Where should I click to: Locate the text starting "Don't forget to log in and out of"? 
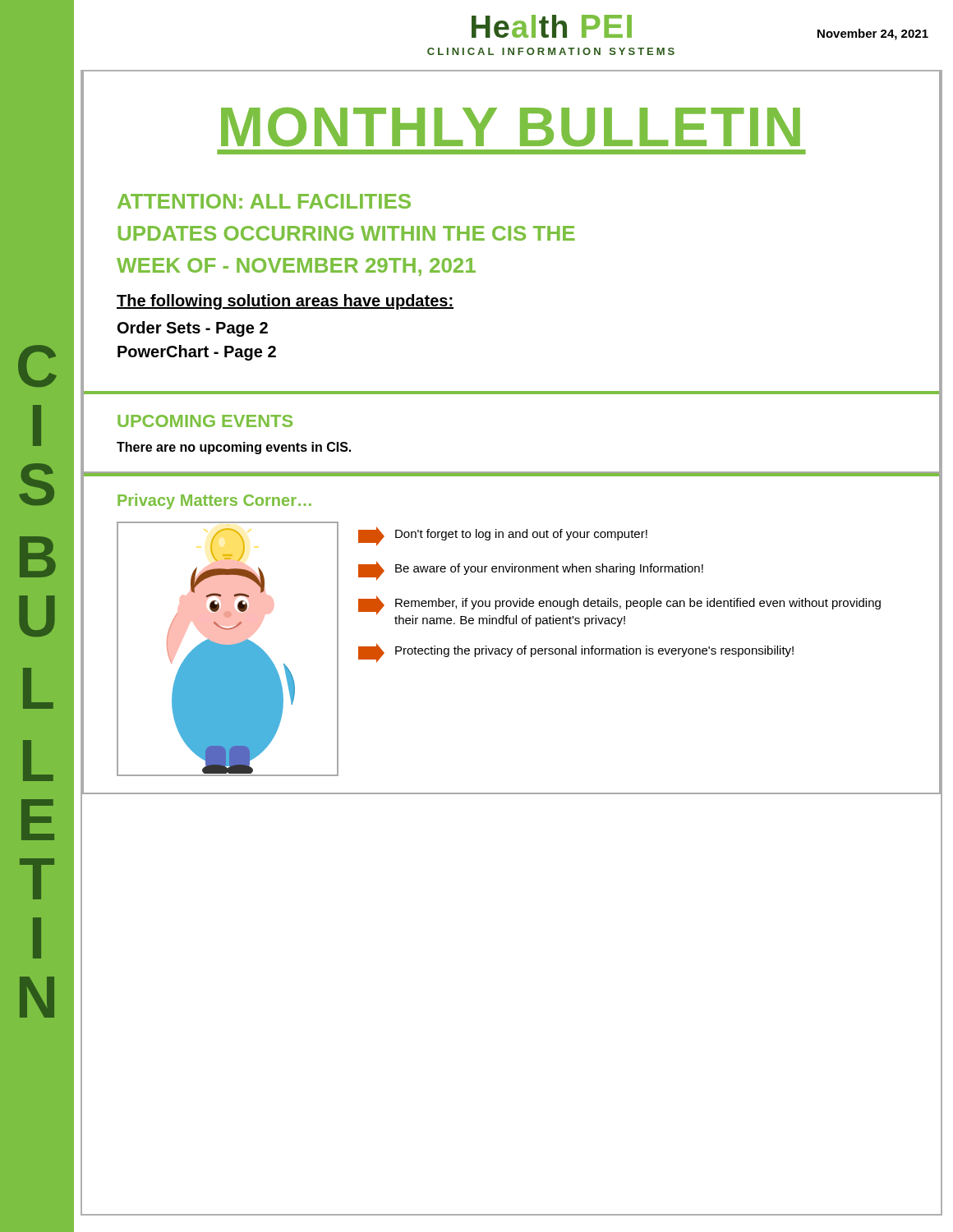503,535
